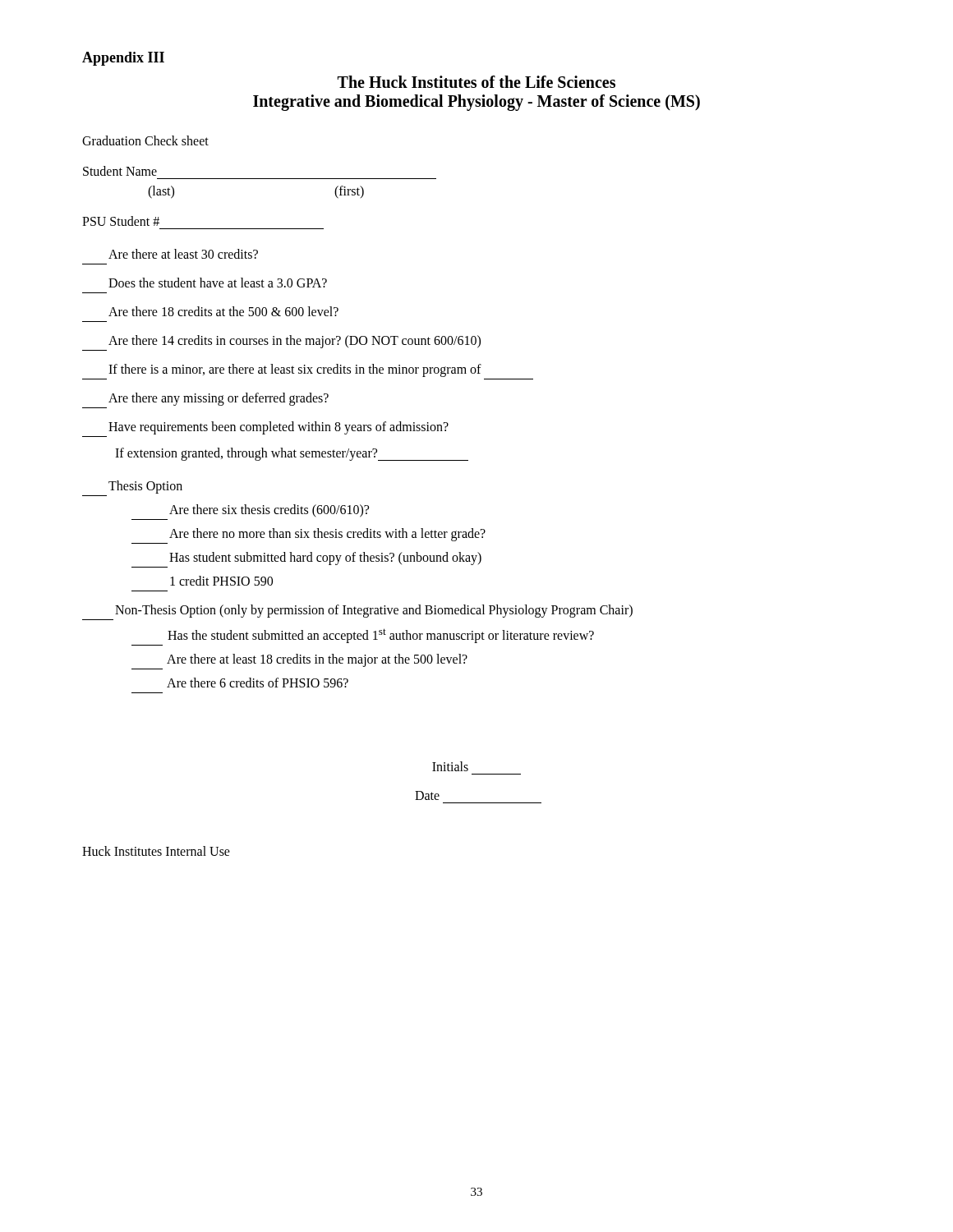Select the text containing "If extension granted, through what semester/year?"
Image resolution: width=953 pixels, height=1232 pixels.
[292, 453]
